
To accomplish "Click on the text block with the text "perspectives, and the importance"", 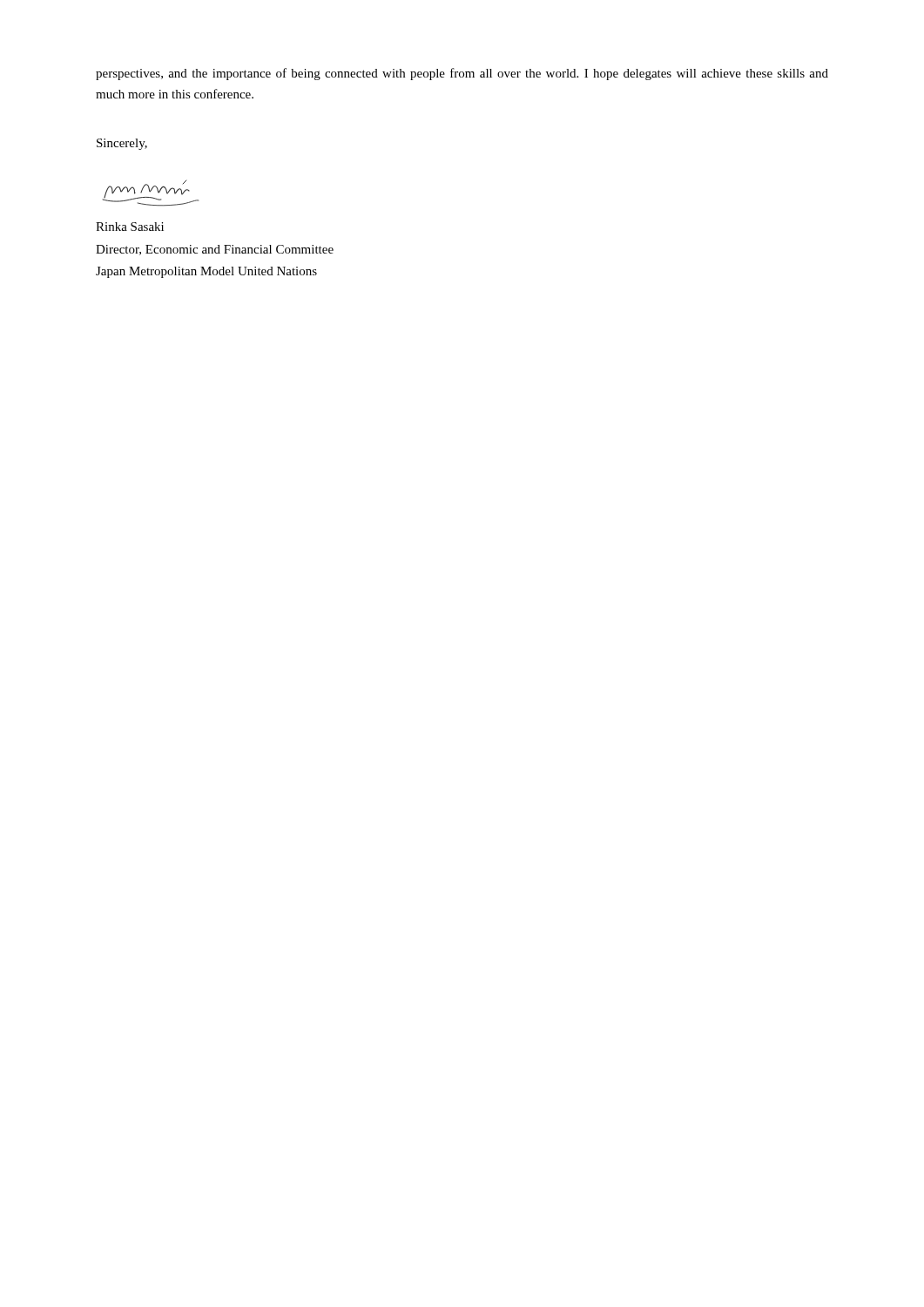I will 462,84.
